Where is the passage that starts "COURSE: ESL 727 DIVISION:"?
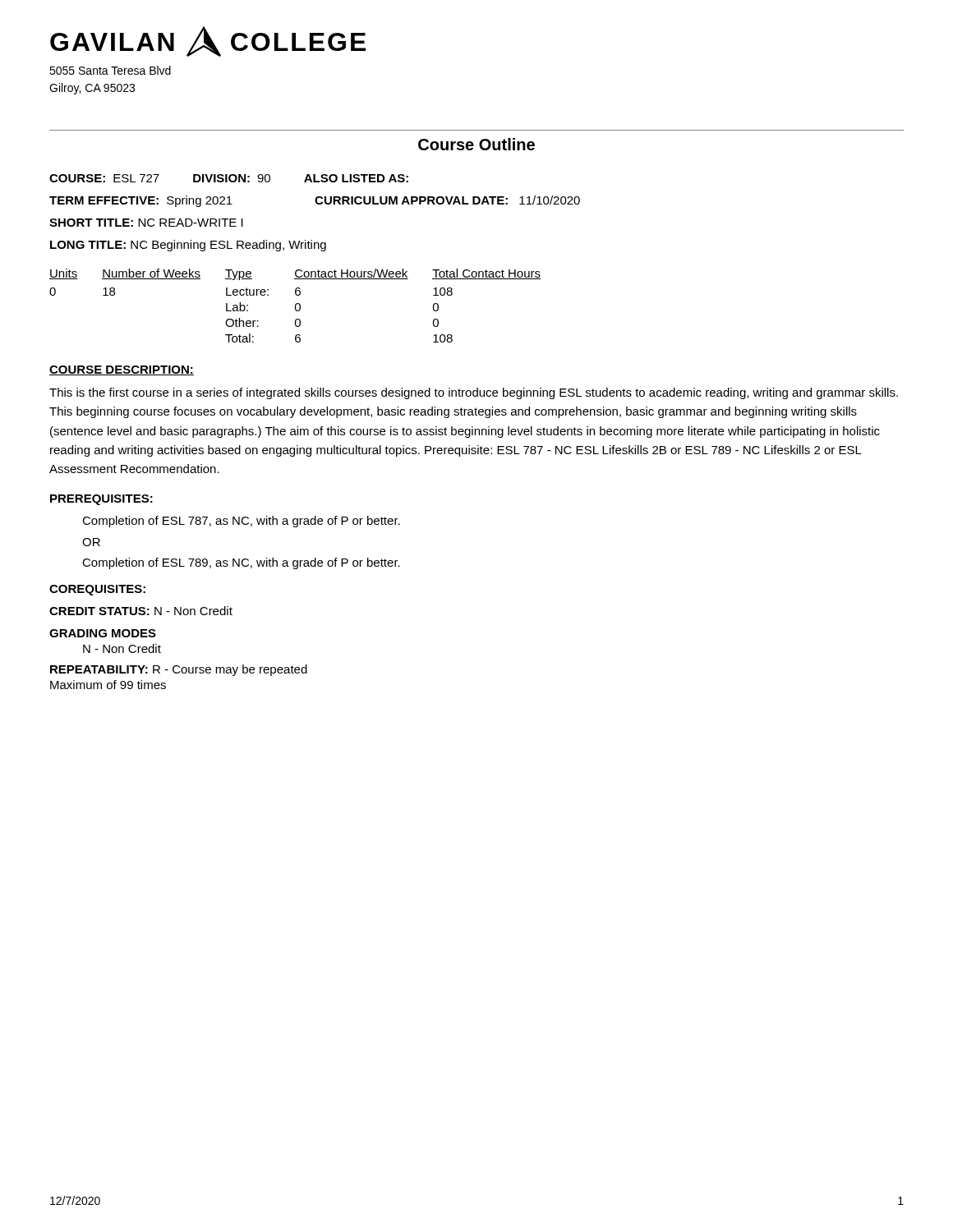953x1232 pixels. pos(229,178)
